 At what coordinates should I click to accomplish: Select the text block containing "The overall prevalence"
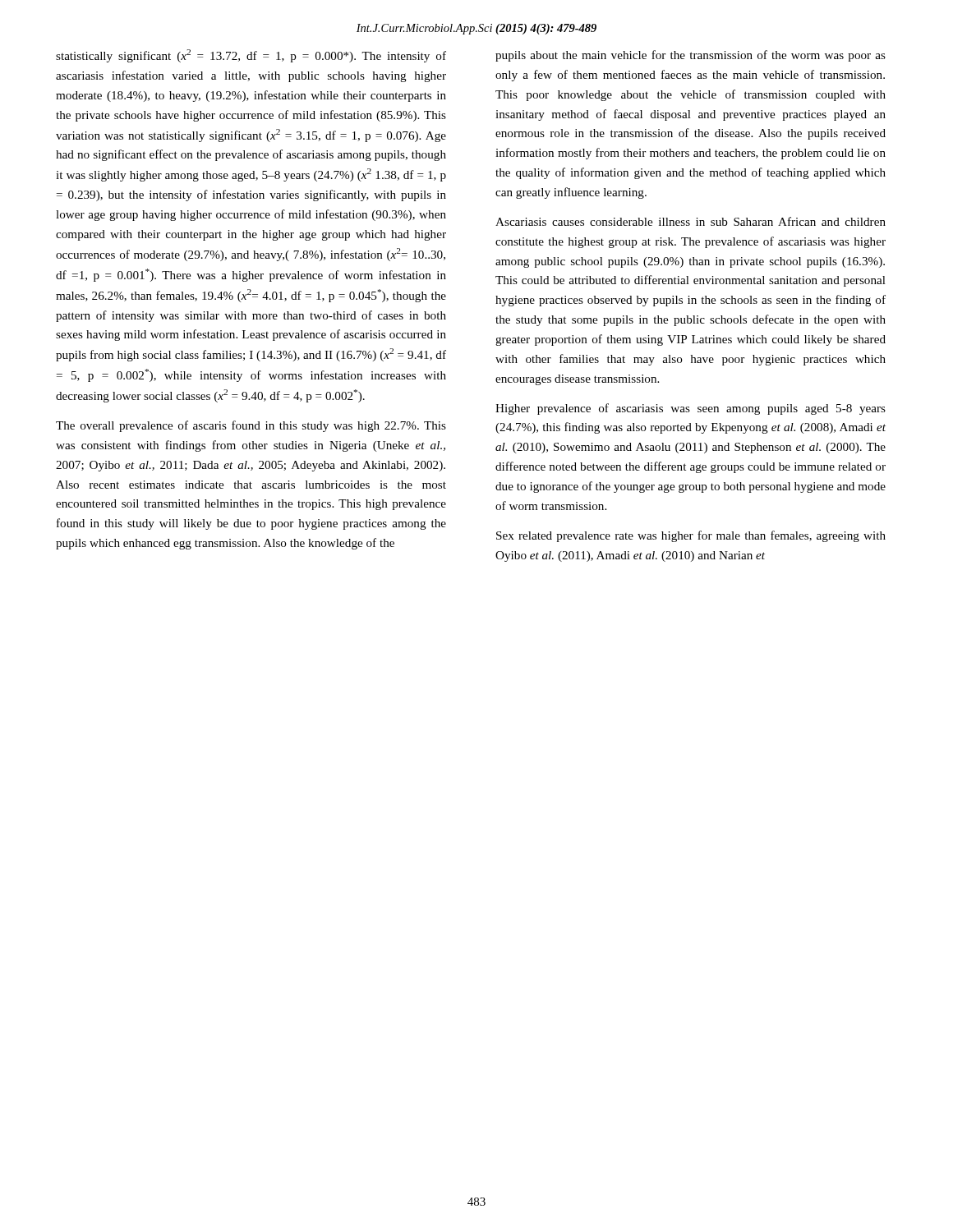[x=251, y=484]
